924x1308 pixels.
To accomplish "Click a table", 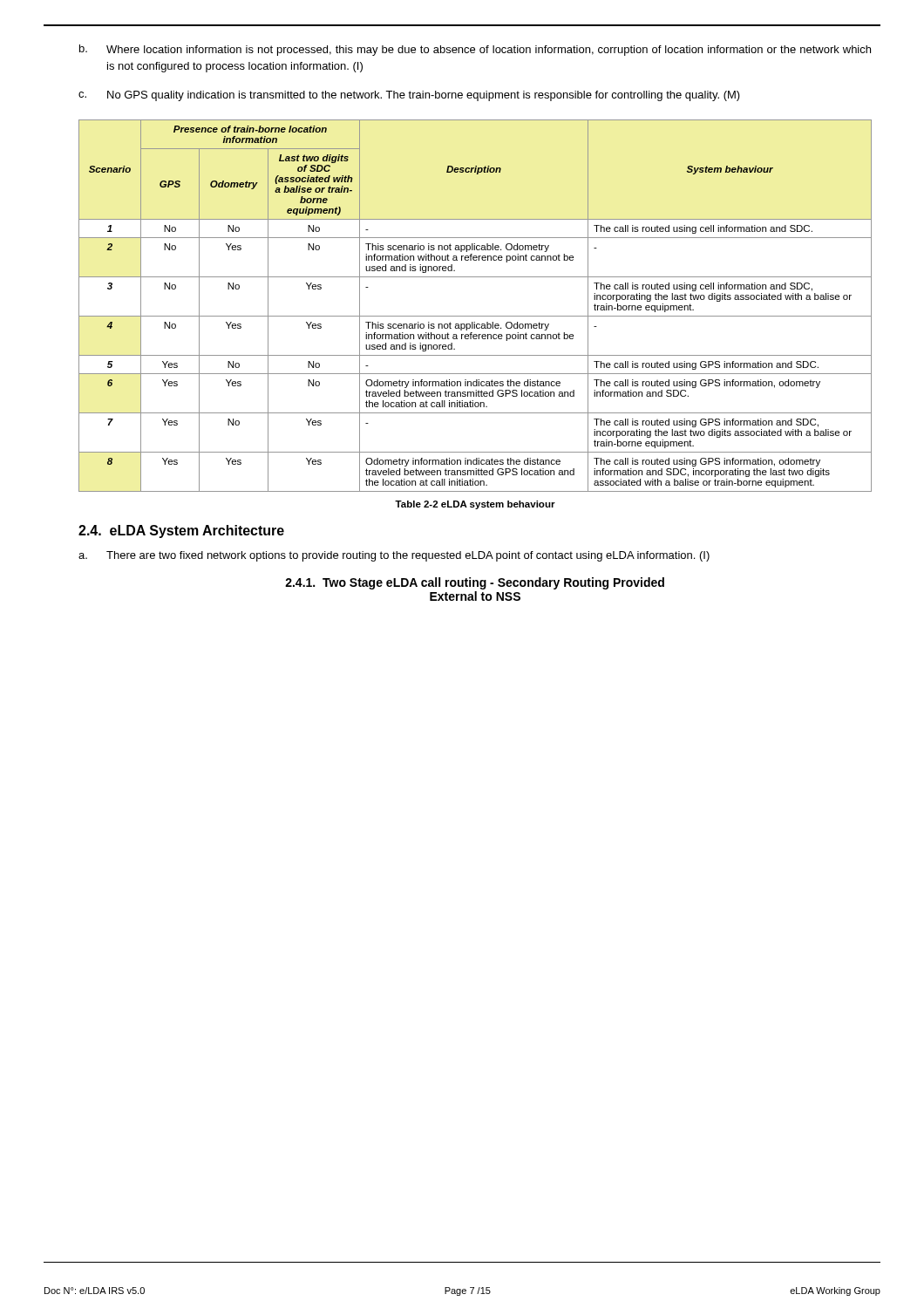I will click(x=475, y=305).
